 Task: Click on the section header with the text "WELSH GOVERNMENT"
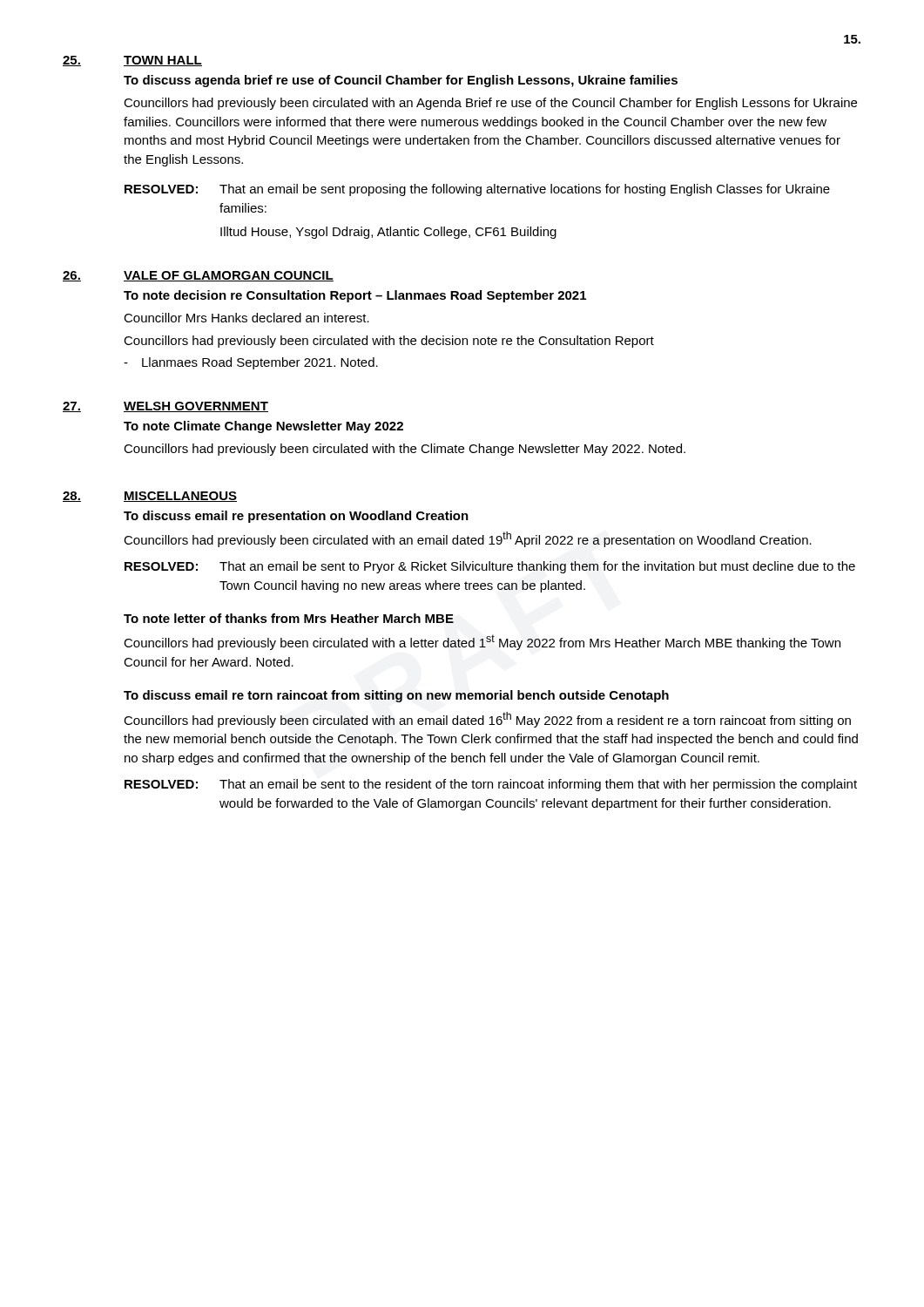[196, 406]
